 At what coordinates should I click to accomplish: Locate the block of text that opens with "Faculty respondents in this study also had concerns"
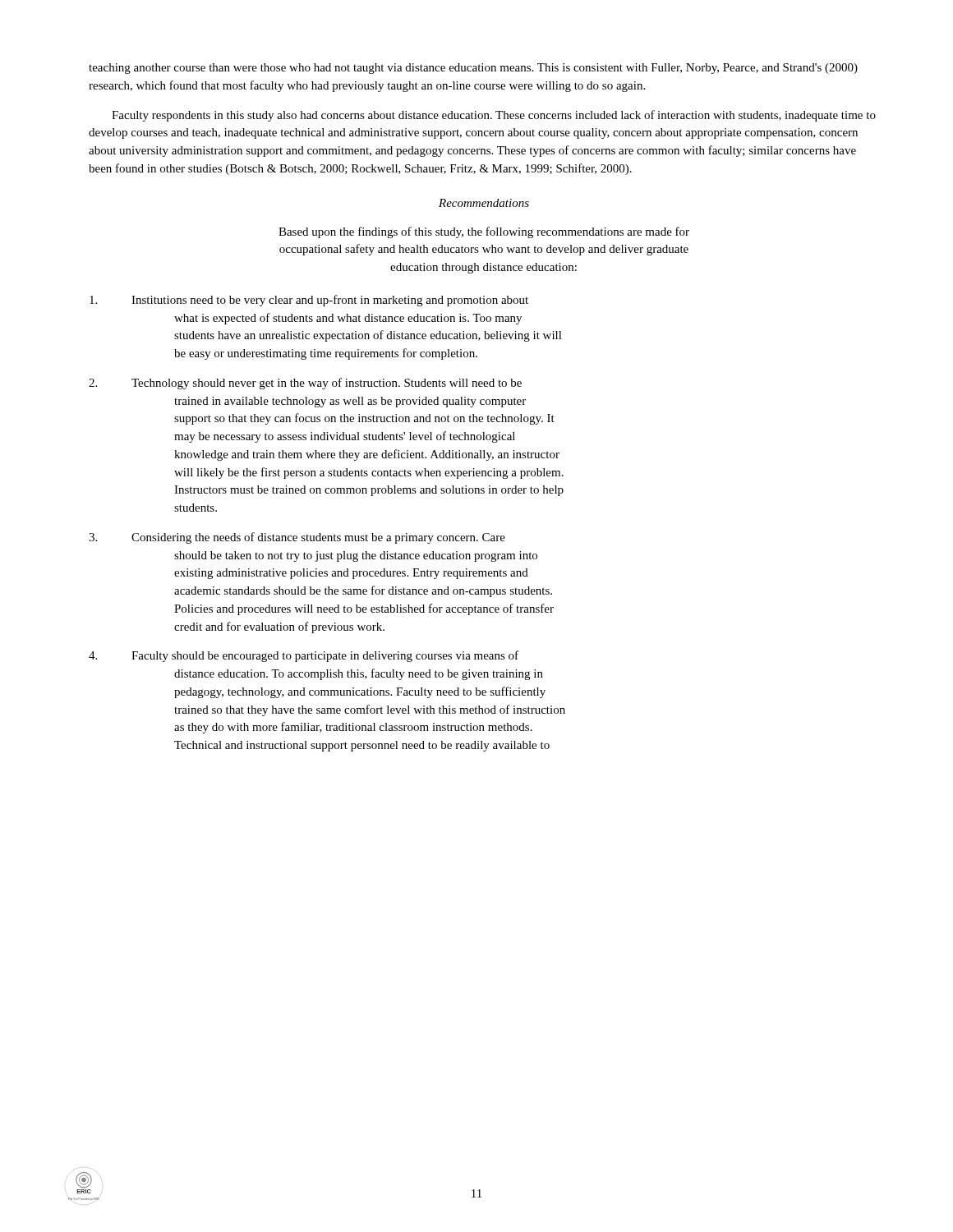tap(482, 141)
